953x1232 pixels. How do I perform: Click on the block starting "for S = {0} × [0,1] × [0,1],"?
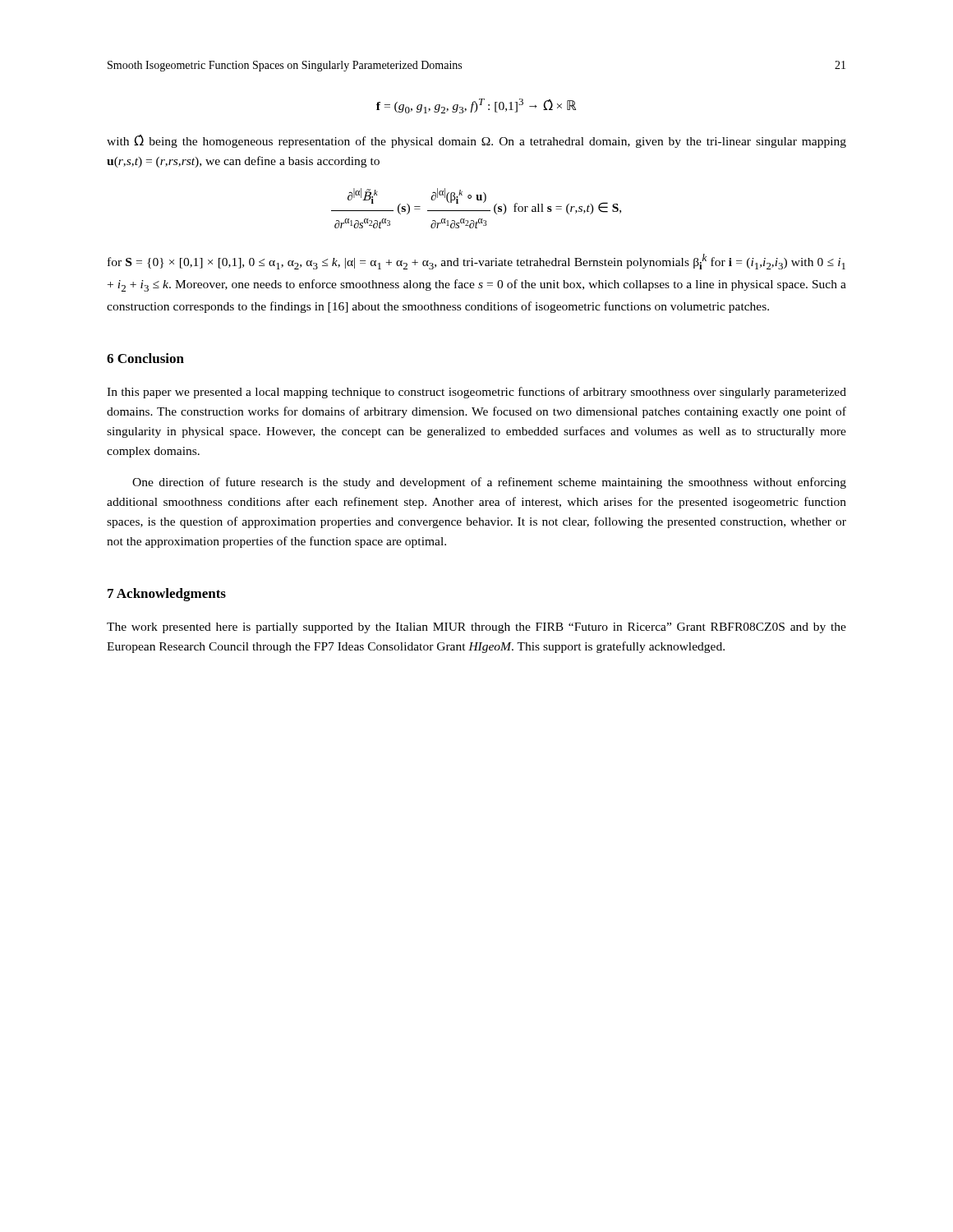pos(476,282)
